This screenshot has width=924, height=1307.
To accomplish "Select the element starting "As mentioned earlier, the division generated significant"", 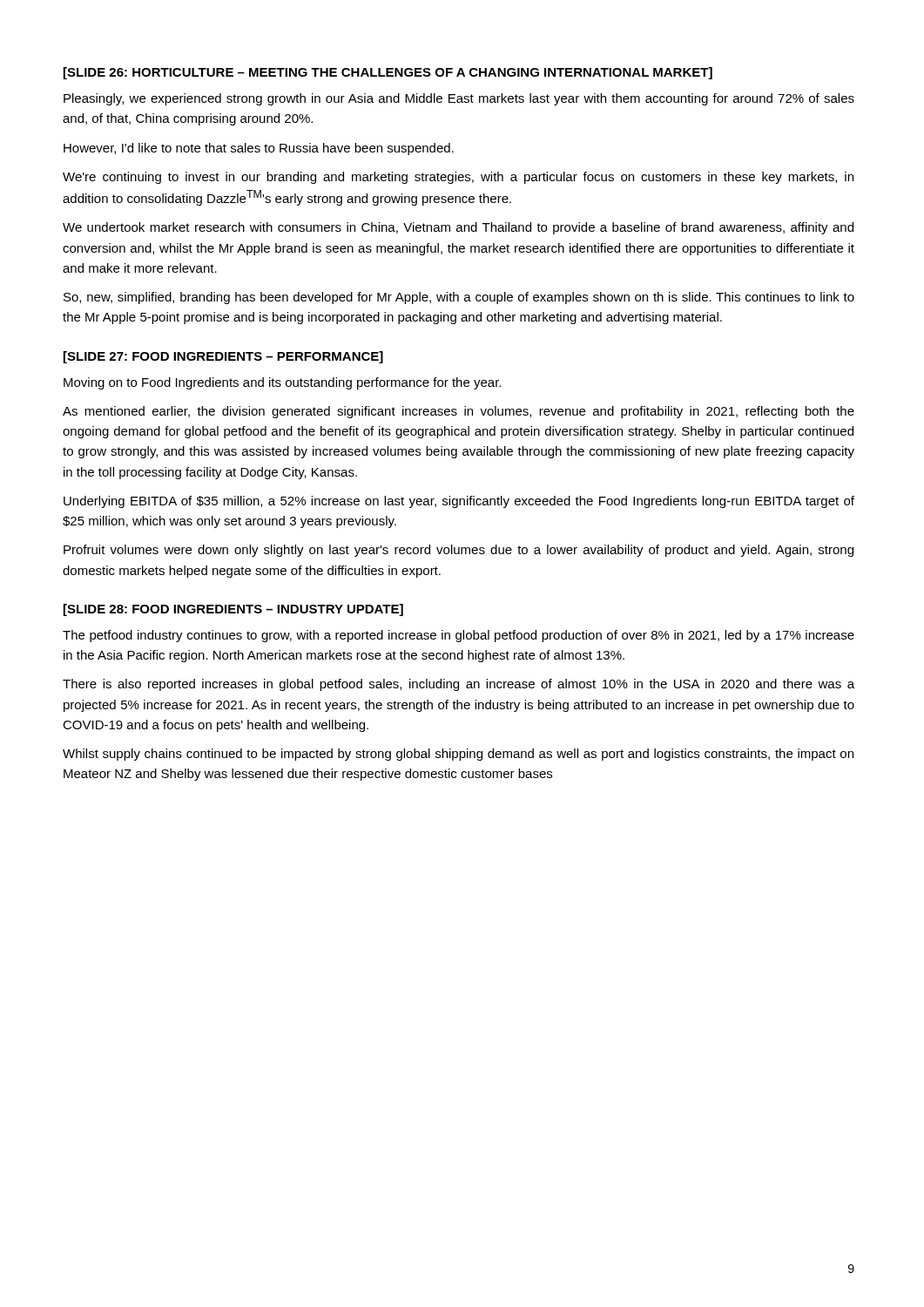I will tap(459, 441).
